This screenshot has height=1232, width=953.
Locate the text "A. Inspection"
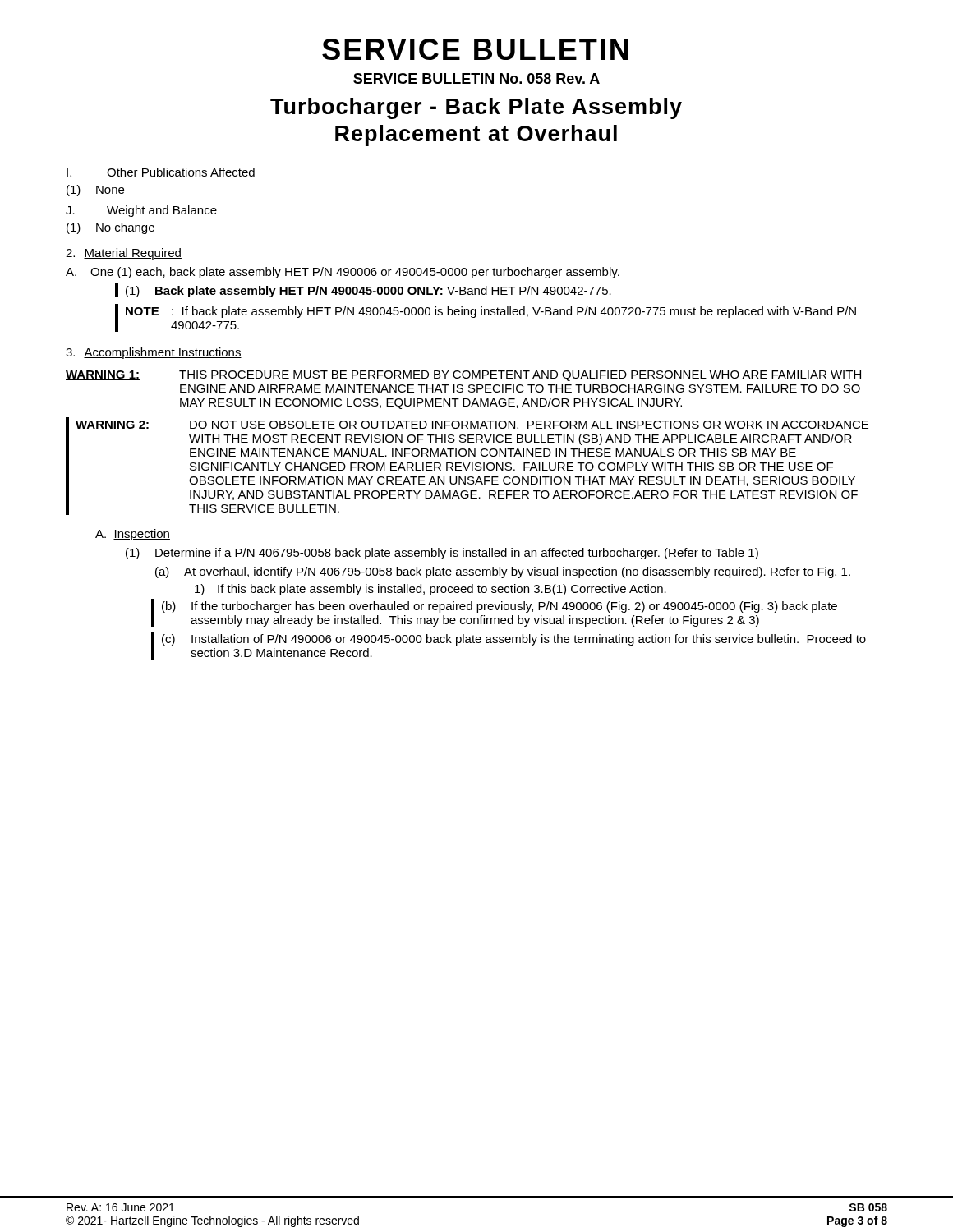[x=133, y=533]
